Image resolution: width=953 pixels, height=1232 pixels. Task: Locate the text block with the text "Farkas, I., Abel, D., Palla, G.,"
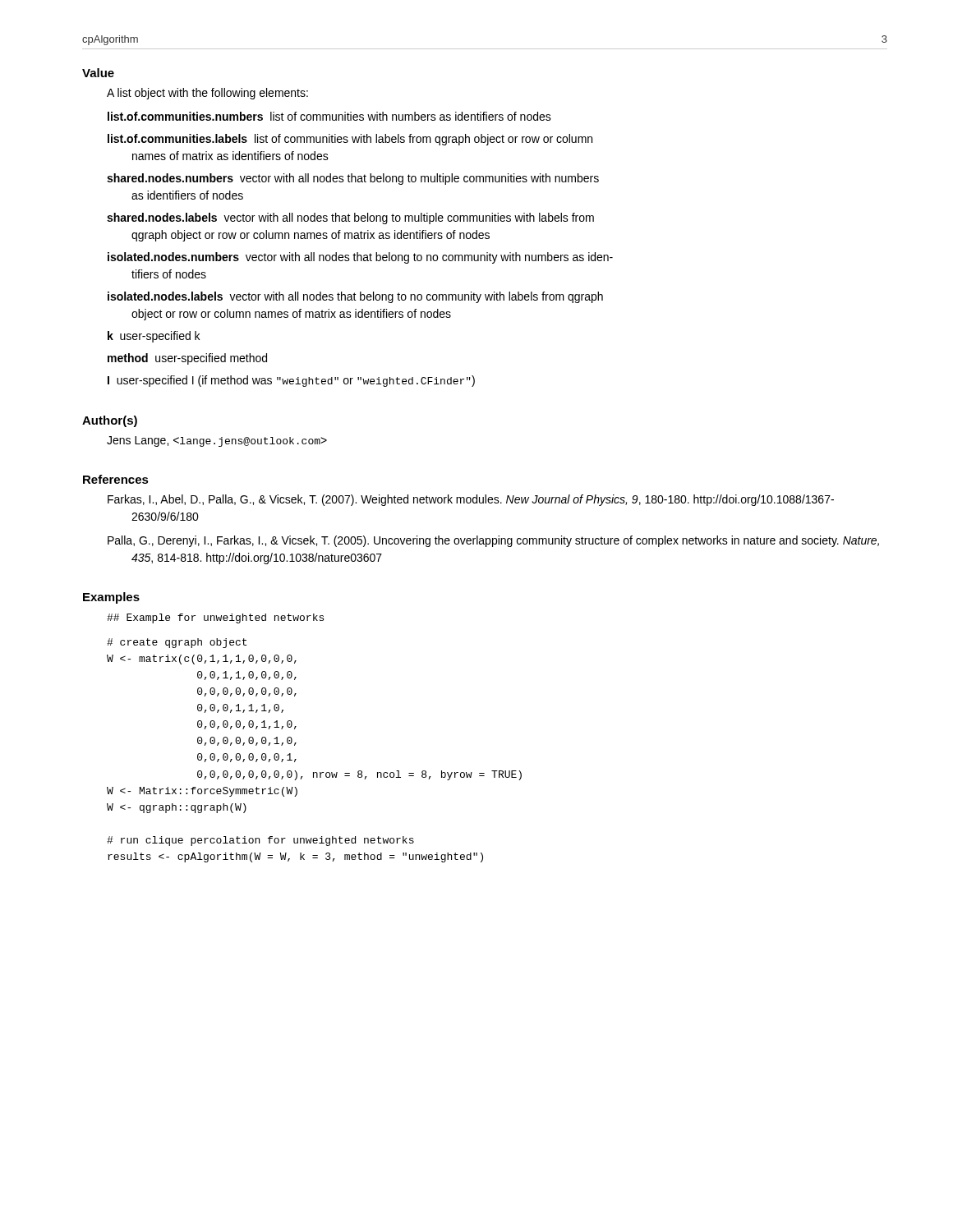point(471,508)
